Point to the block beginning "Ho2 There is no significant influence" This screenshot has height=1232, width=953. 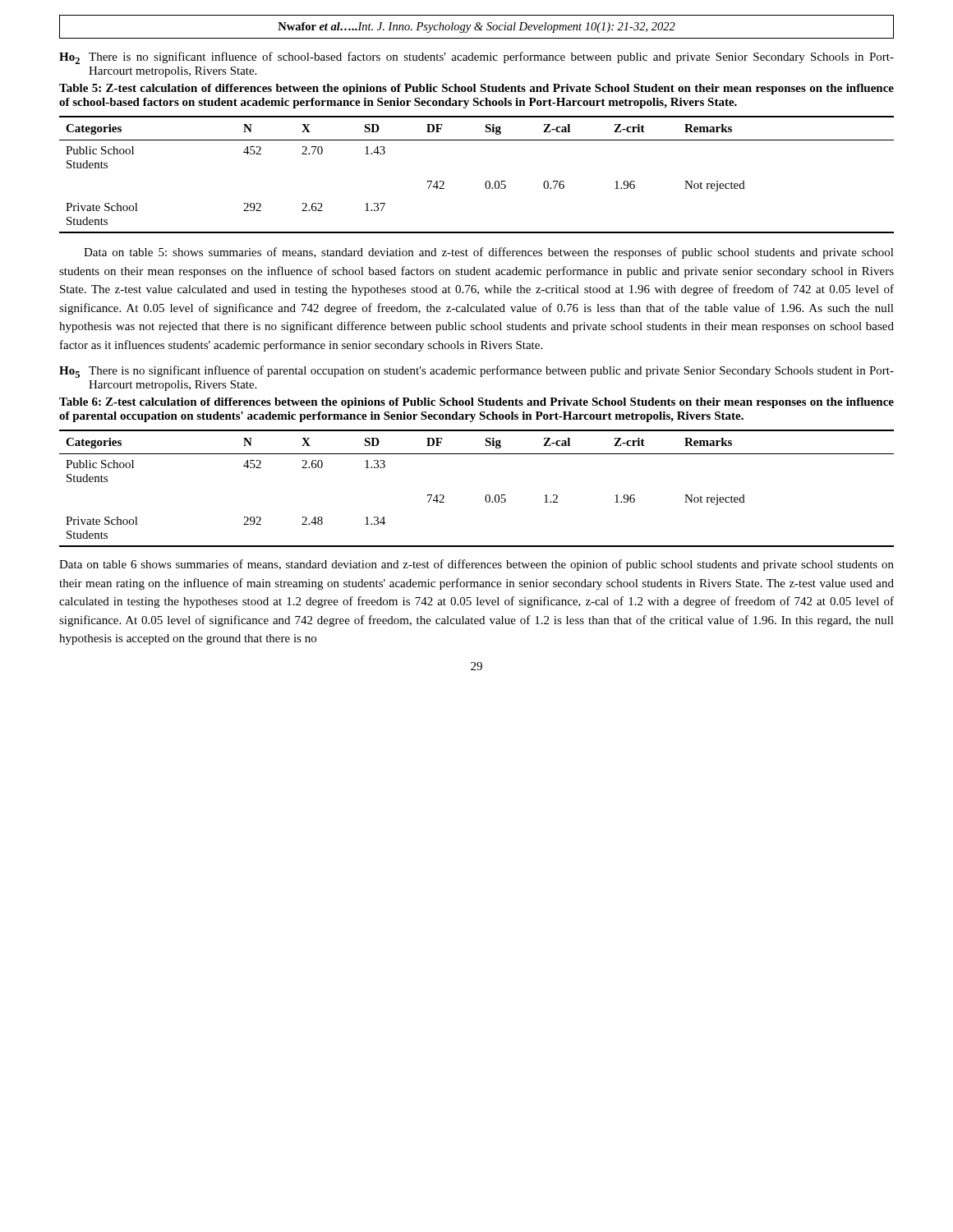(476, 64)
